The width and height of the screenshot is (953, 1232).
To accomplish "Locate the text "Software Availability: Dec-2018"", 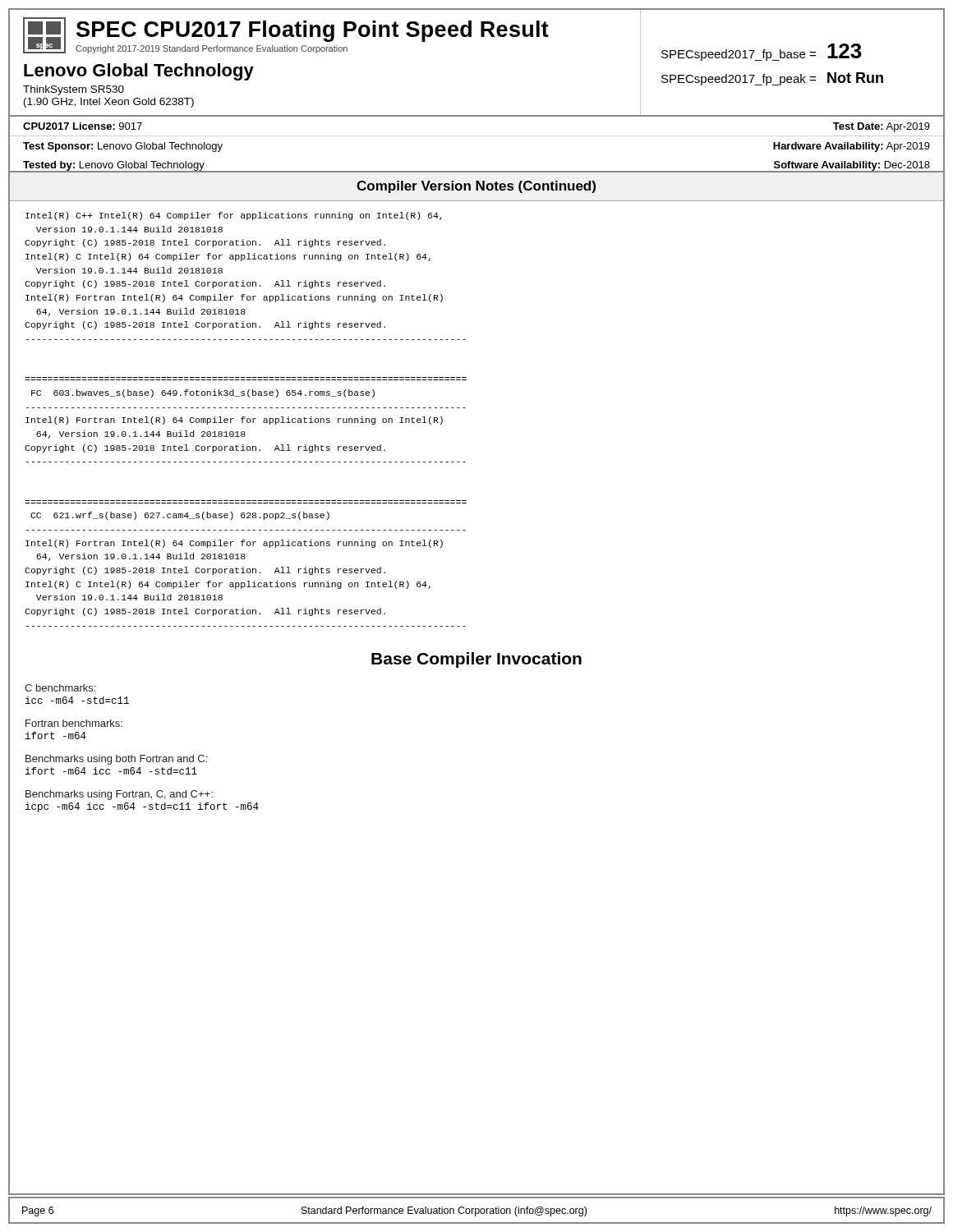I will click(x=852, y=165).
